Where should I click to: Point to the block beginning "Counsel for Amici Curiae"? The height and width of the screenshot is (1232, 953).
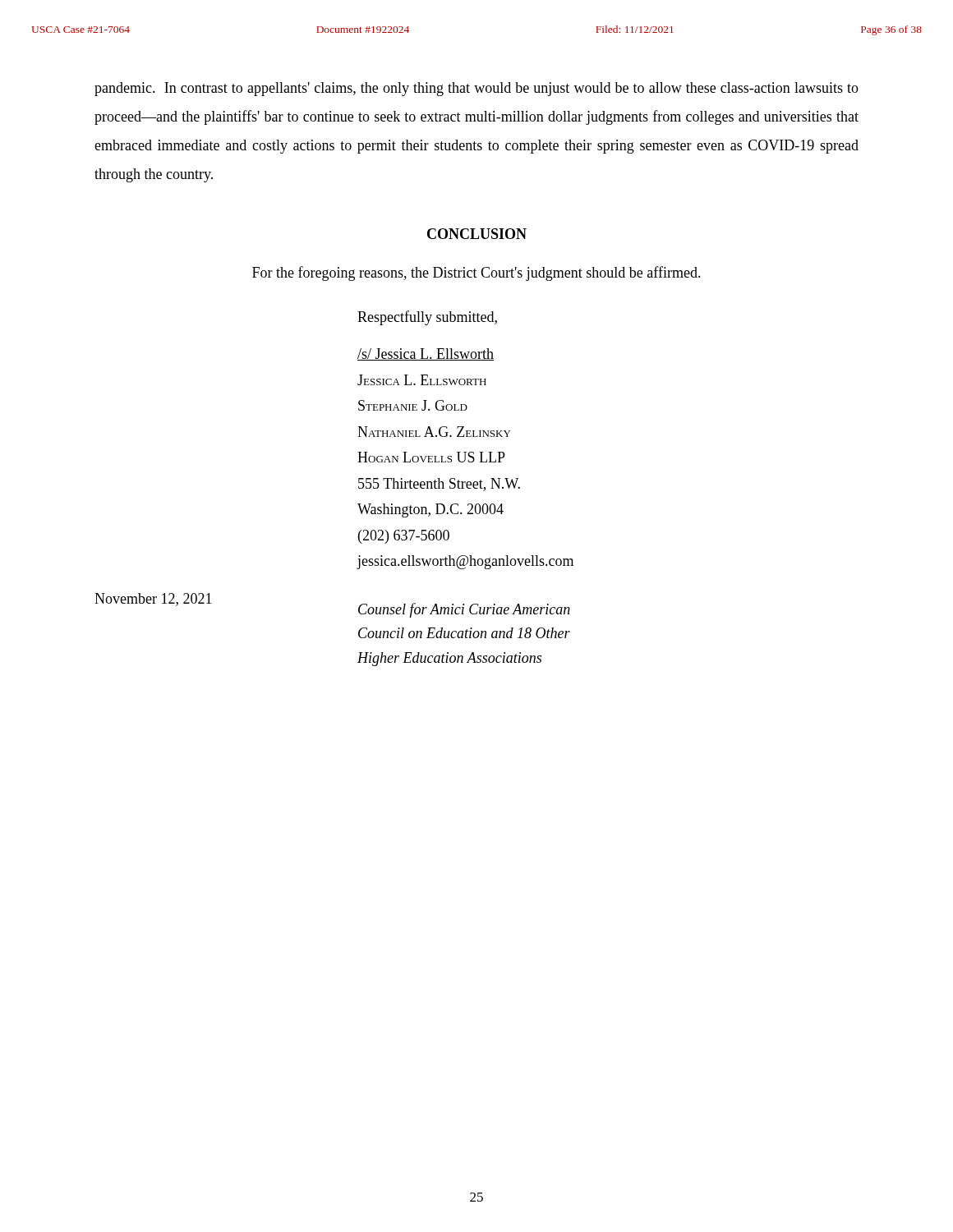pos(464,633)
